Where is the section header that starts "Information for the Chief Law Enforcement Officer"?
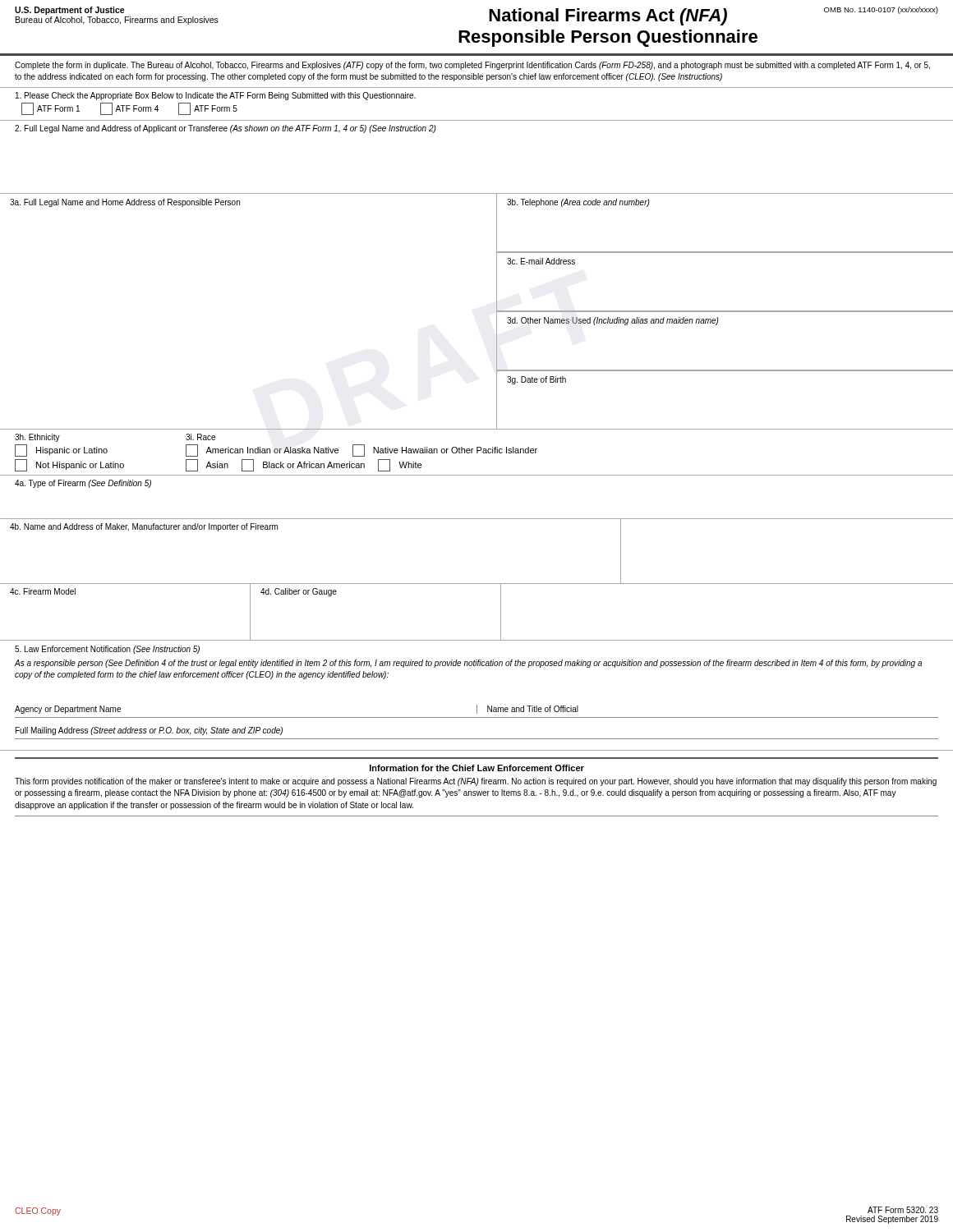Viewport: 953px width, 1232px height. [476, 787]
